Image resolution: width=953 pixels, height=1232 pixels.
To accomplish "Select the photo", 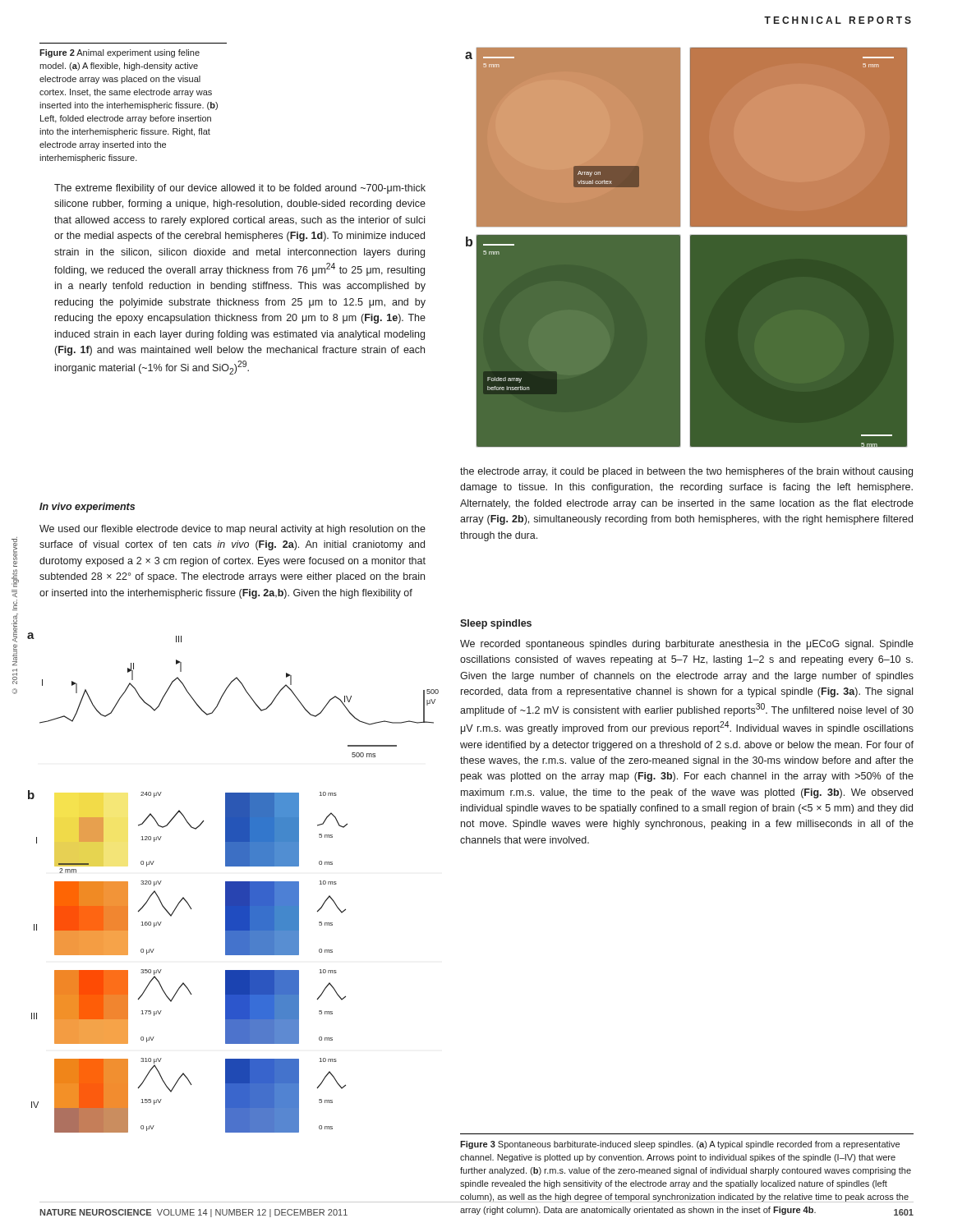I will [686, 247].
